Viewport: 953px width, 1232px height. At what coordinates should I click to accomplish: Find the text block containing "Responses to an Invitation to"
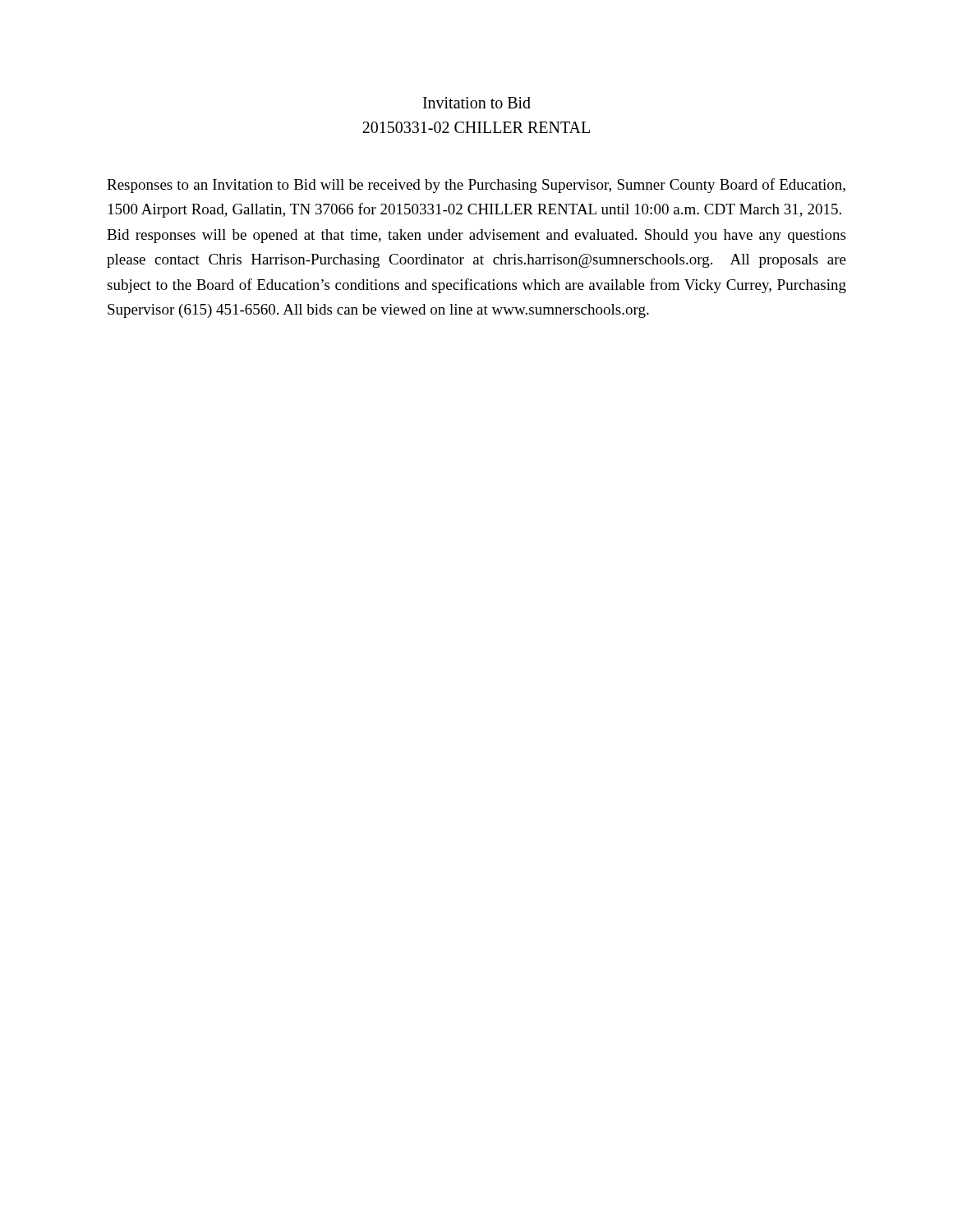tap(476, 247)
